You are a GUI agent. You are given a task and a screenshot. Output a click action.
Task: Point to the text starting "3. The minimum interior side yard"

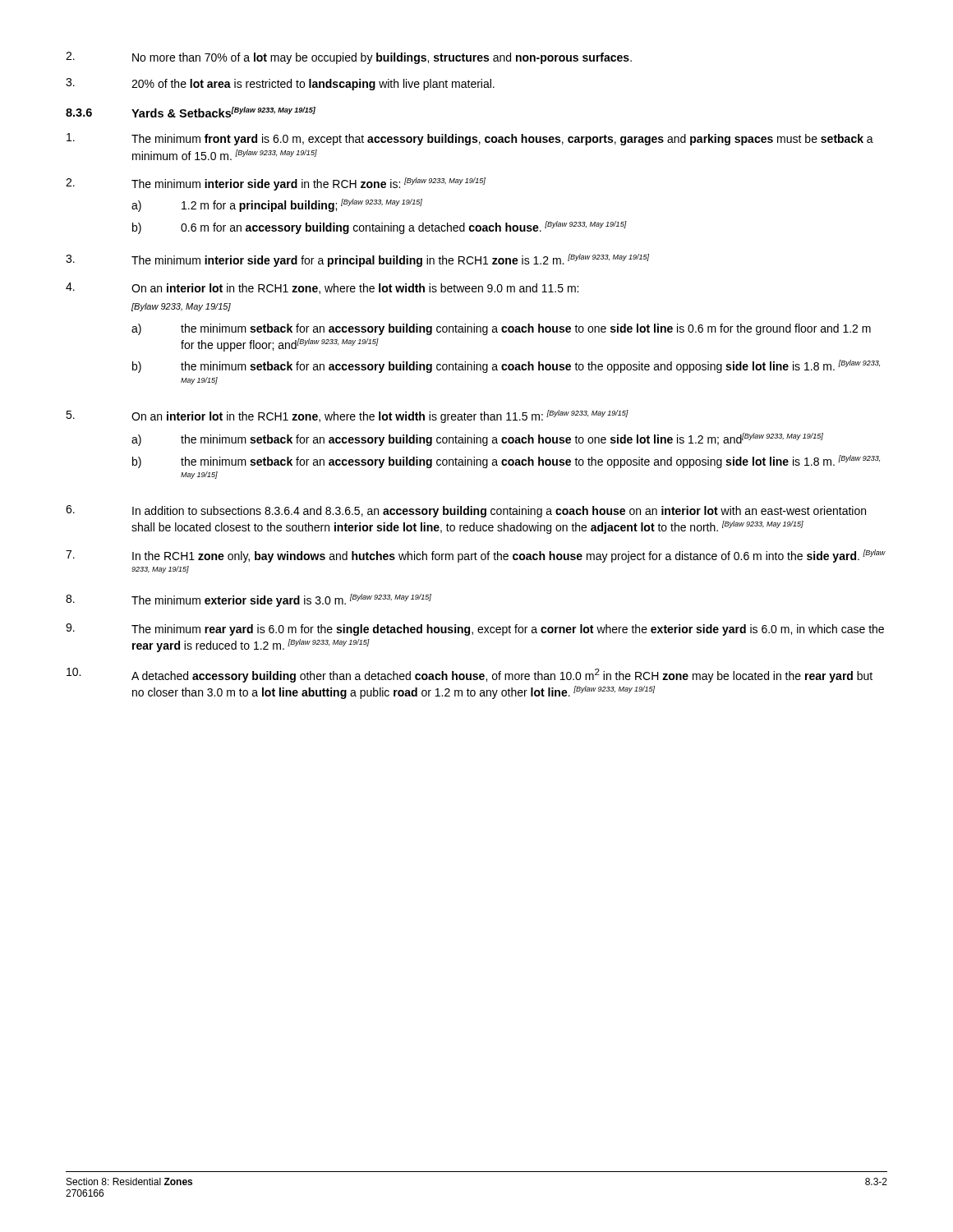tap(476, 260)
